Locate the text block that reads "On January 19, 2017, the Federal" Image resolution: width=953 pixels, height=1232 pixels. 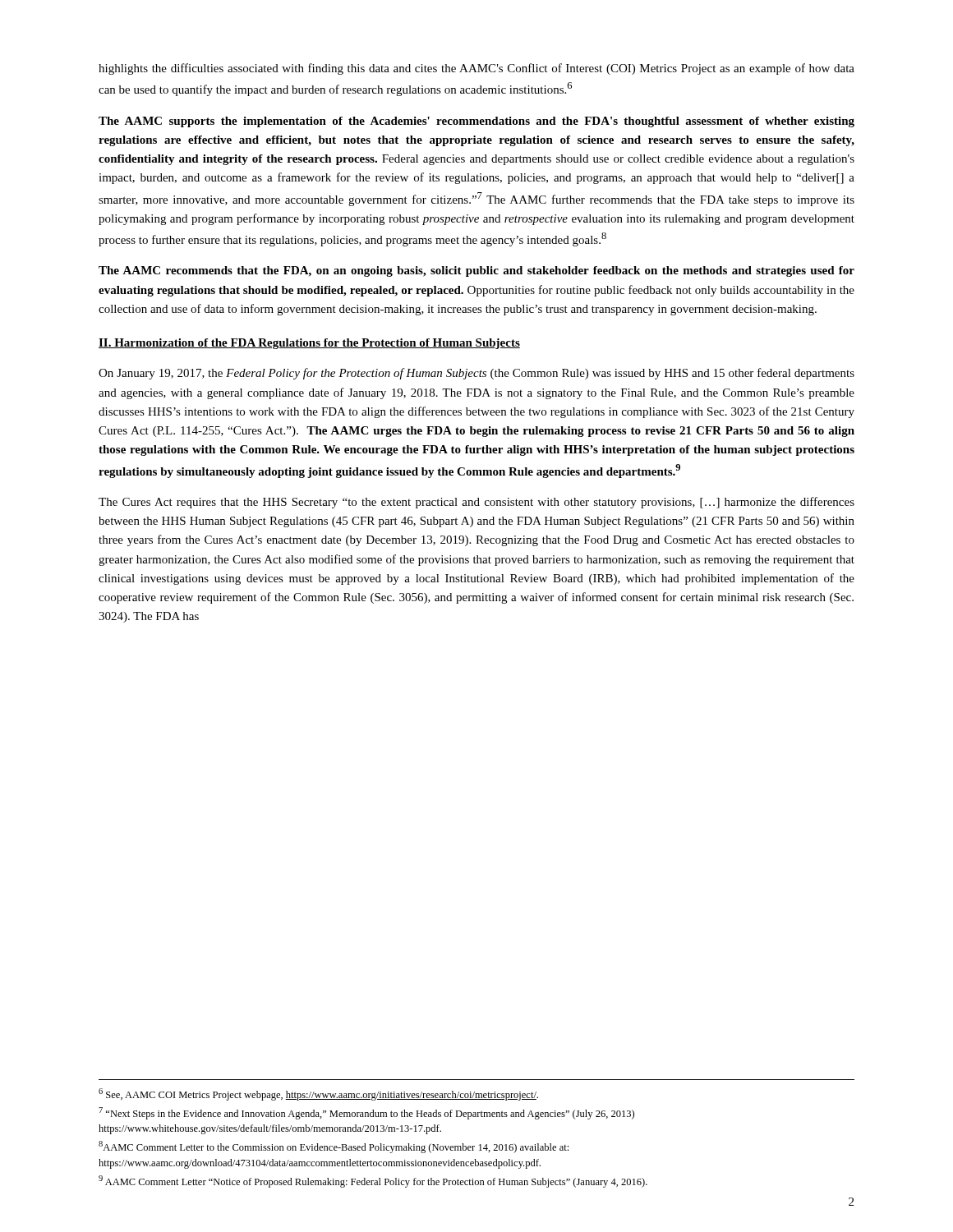476,422
